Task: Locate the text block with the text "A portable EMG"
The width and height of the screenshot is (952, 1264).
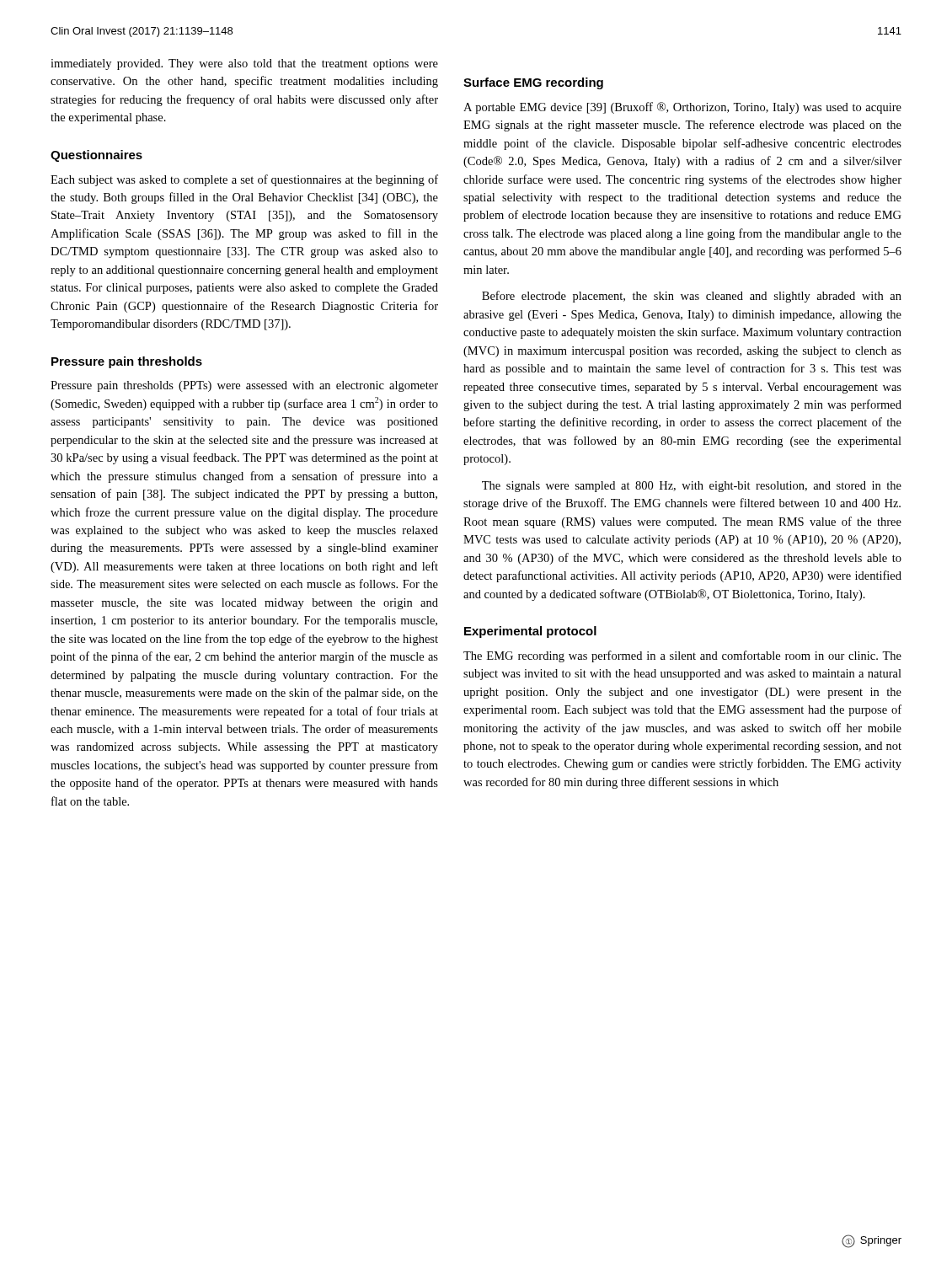Action: pos(682,351)
